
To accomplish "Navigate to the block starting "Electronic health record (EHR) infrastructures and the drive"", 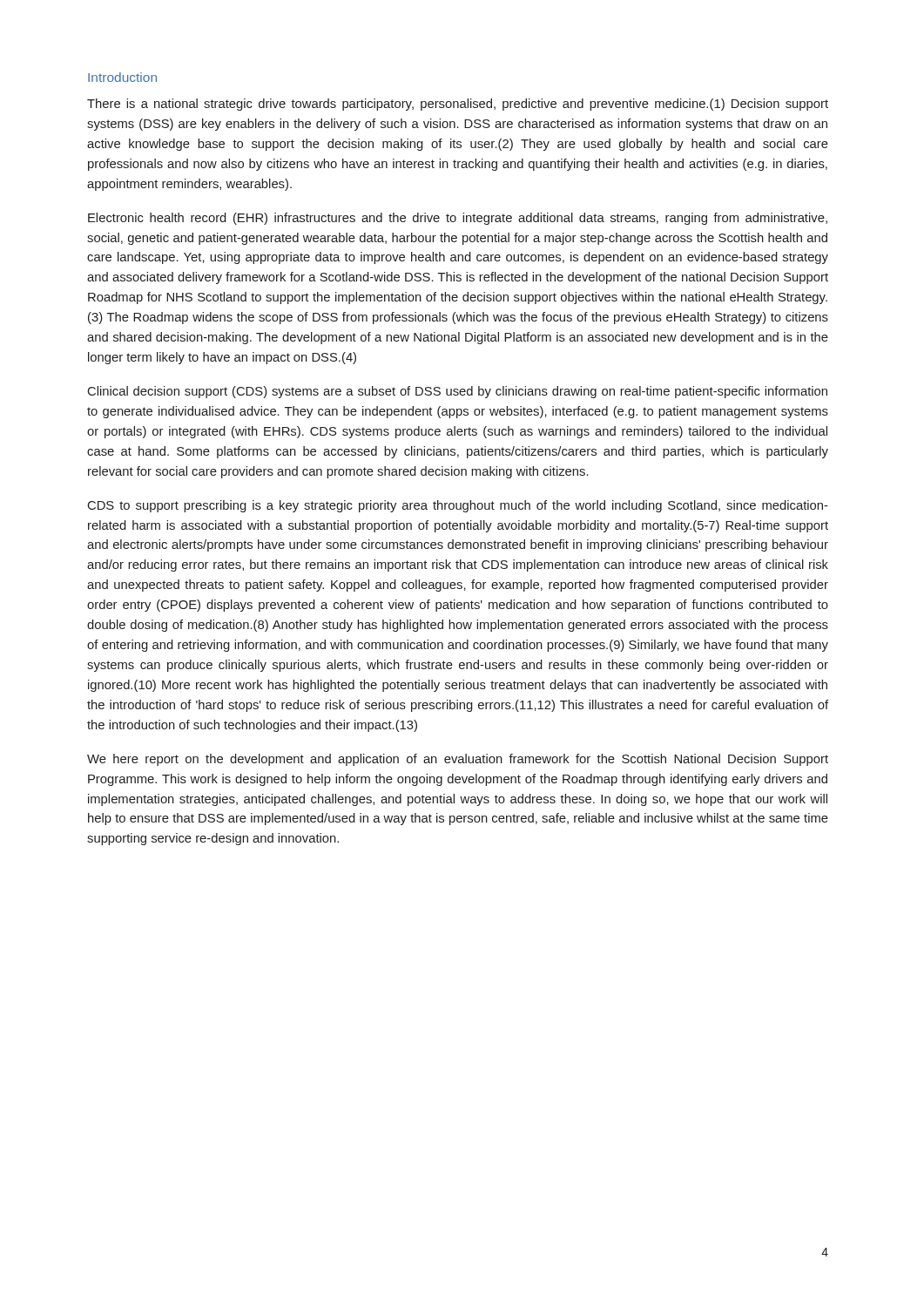I will (458, 287).
